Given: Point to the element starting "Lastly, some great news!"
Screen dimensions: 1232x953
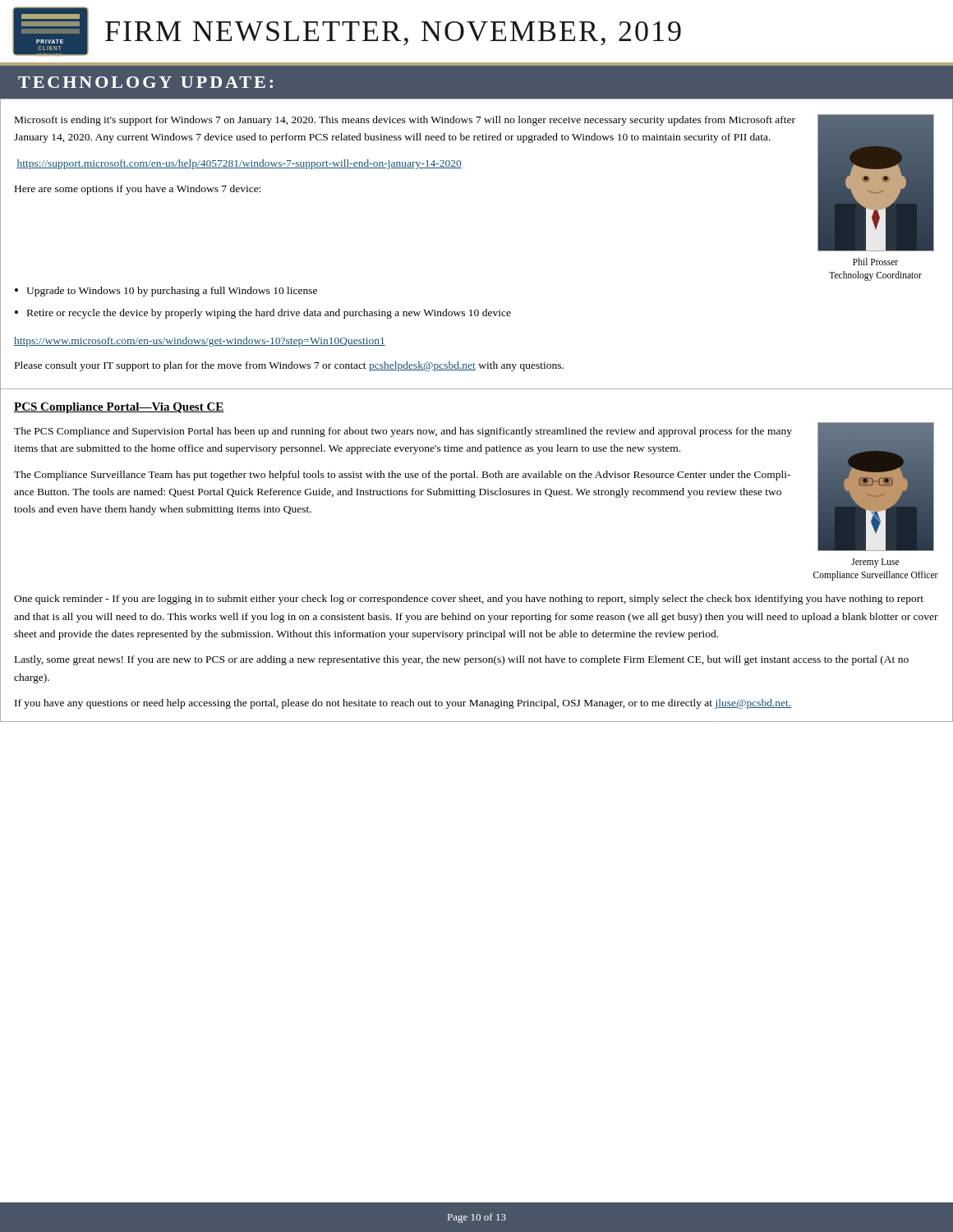Looking at the screenshot, I should (x=461, y=668).
